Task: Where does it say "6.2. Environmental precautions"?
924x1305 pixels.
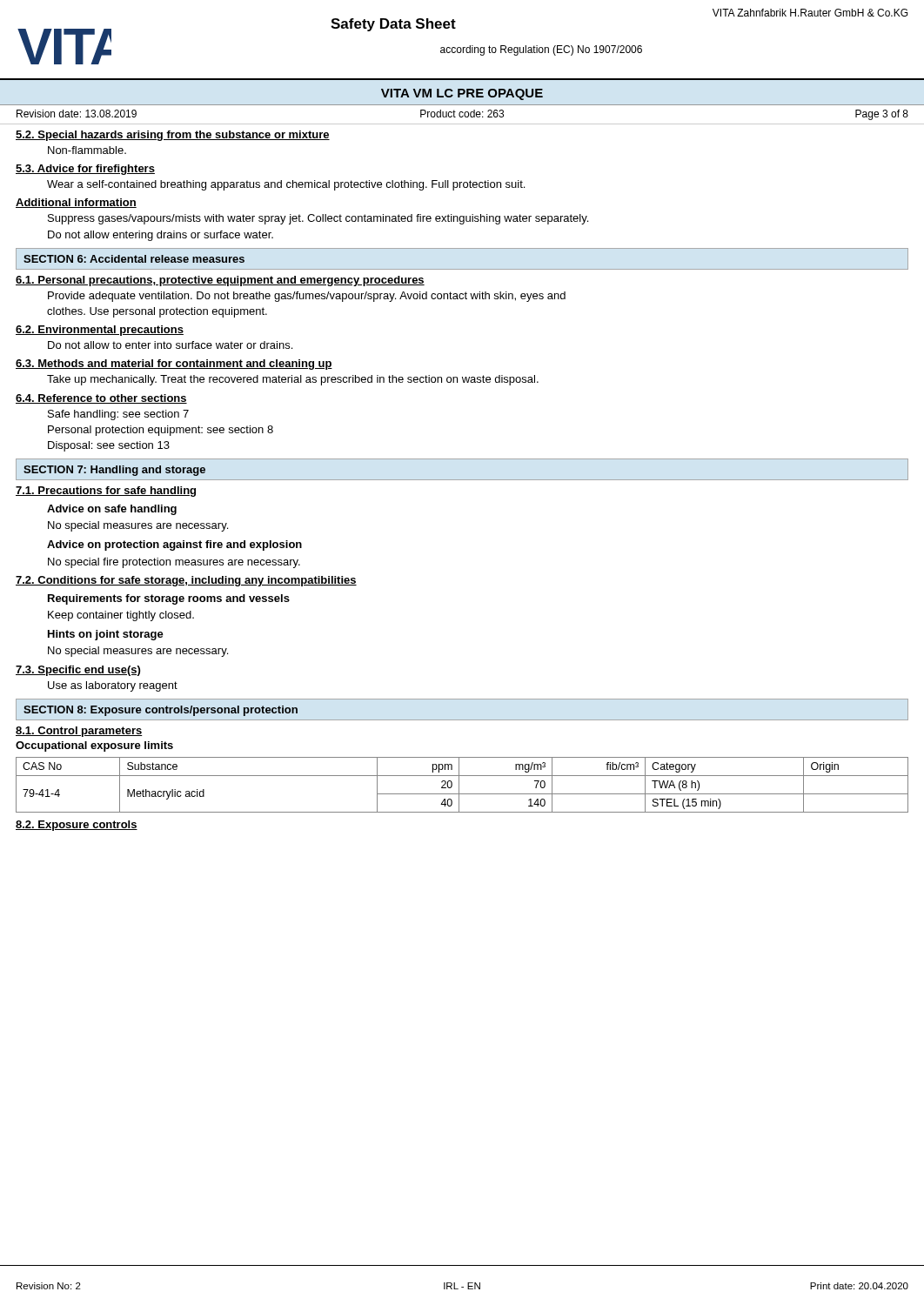Action: (100, 329)
